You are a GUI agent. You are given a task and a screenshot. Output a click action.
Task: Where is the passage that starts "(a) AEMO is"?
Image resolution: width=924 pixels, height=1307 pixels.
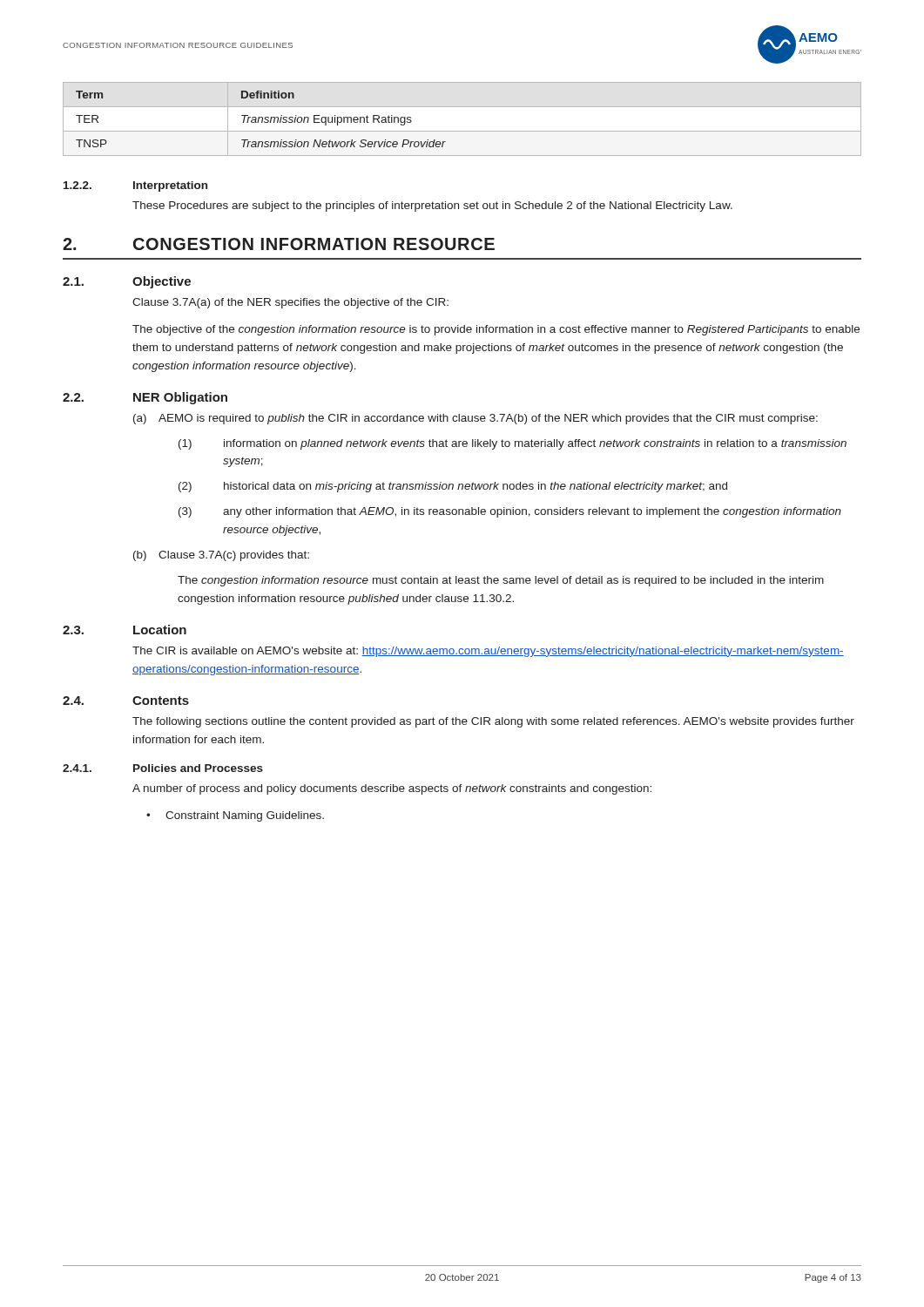click(x=497, y=474)
